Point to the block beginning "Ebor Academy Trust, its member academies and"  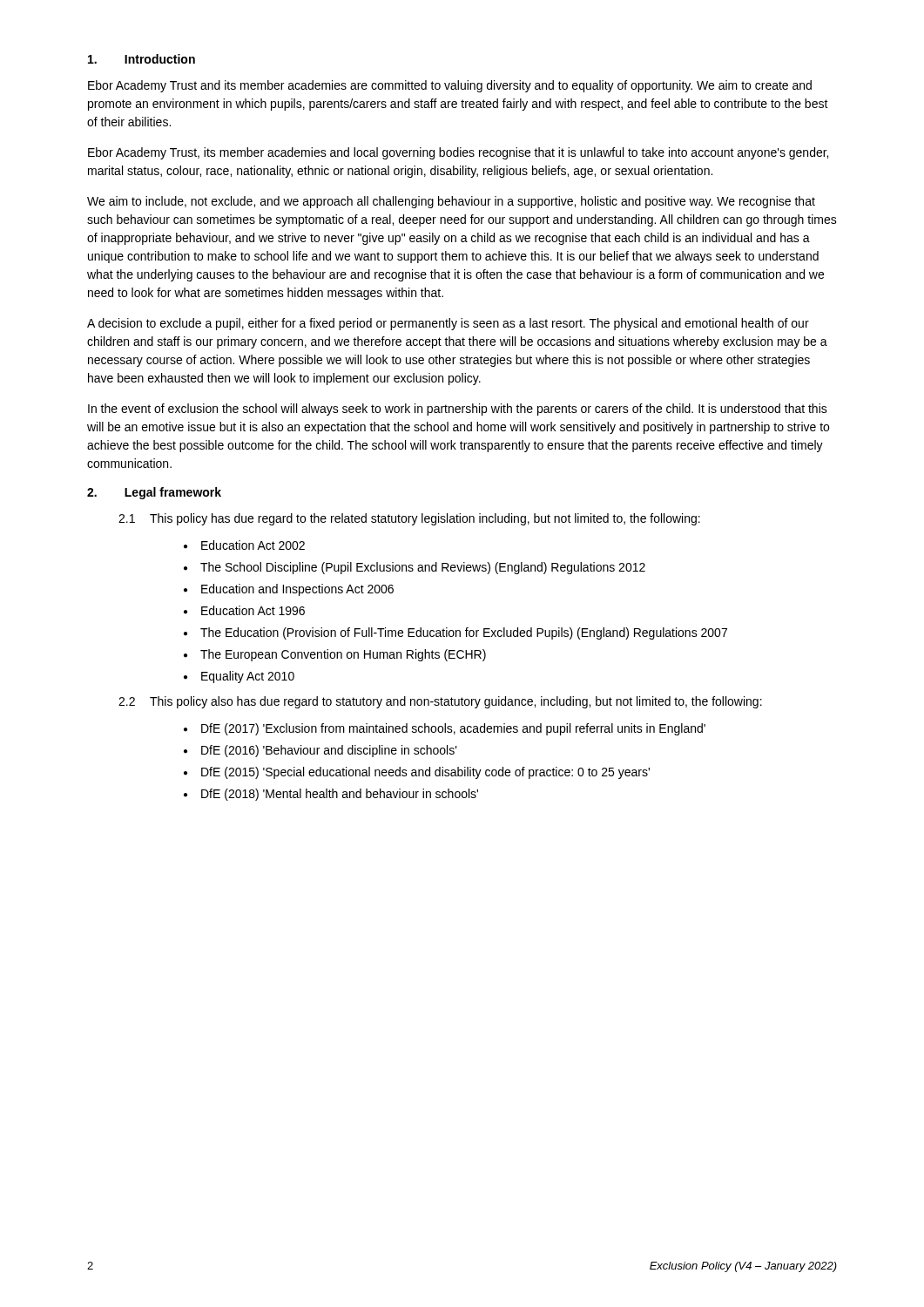458,162
